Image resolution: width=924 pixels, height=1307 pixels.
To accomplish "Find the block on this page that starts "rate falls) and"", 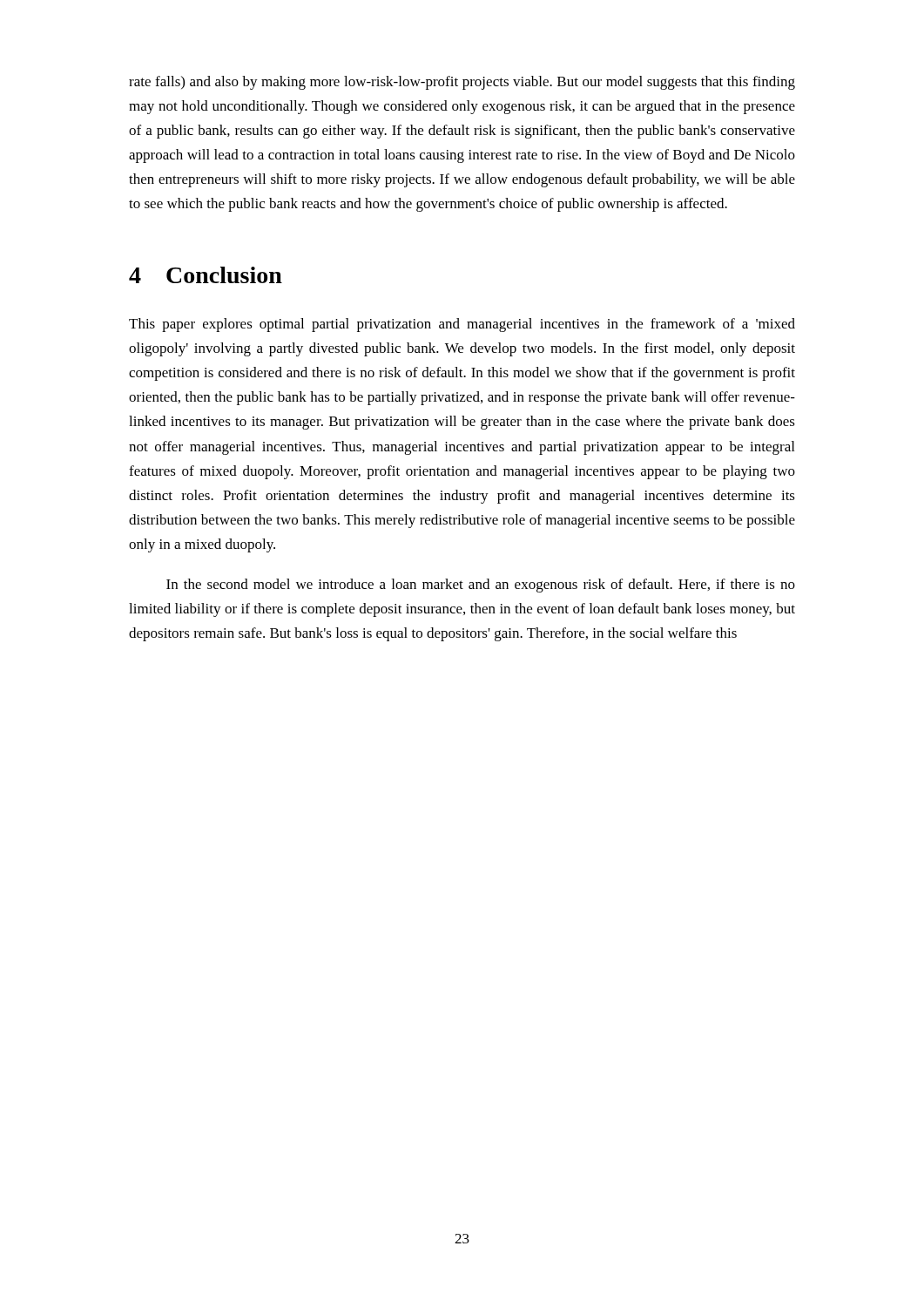I will click(x=462, y=143).
